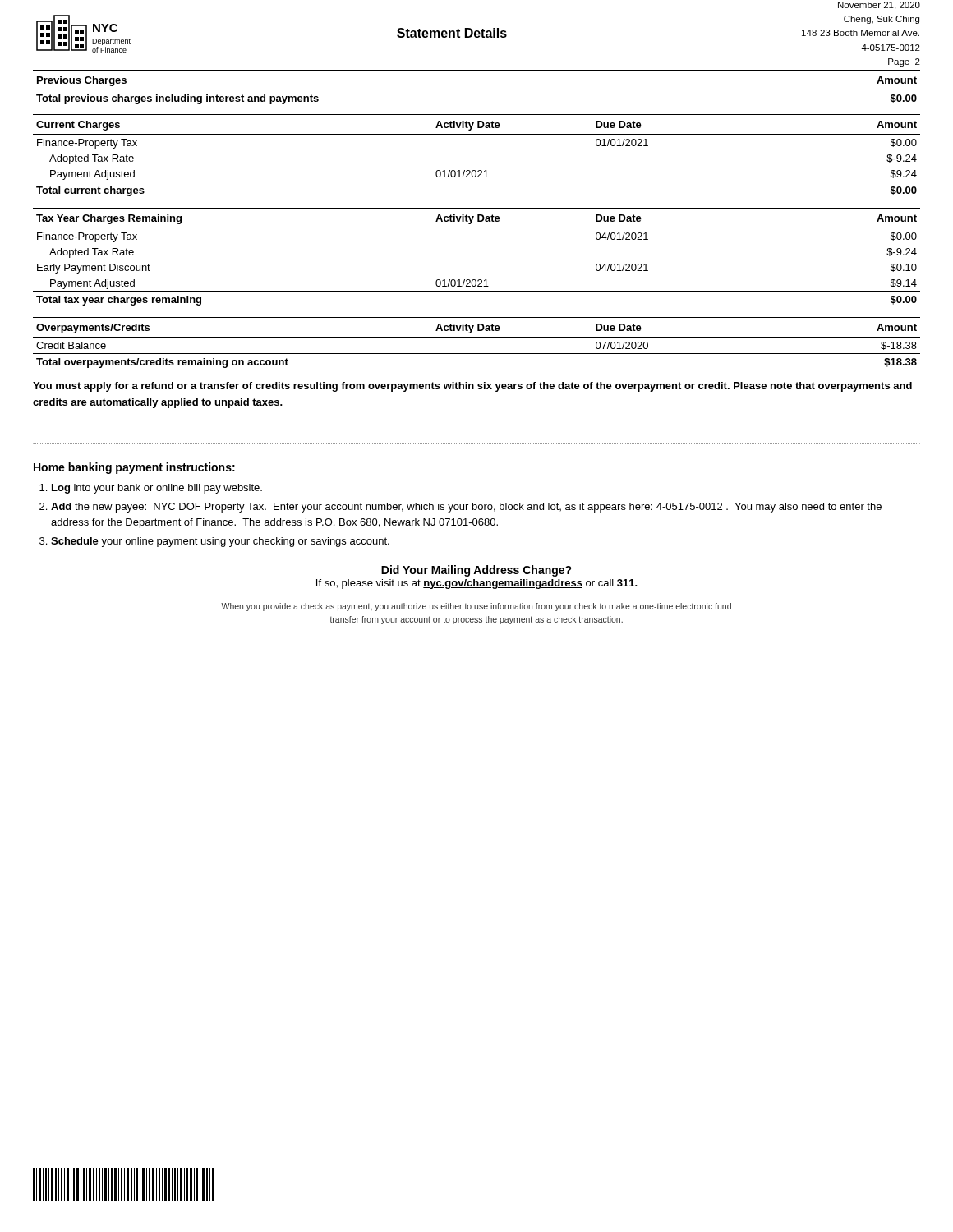953x1232 pixels.
Task: Find the table that mentions "Total previous charges including"
Action: point(476,88)
